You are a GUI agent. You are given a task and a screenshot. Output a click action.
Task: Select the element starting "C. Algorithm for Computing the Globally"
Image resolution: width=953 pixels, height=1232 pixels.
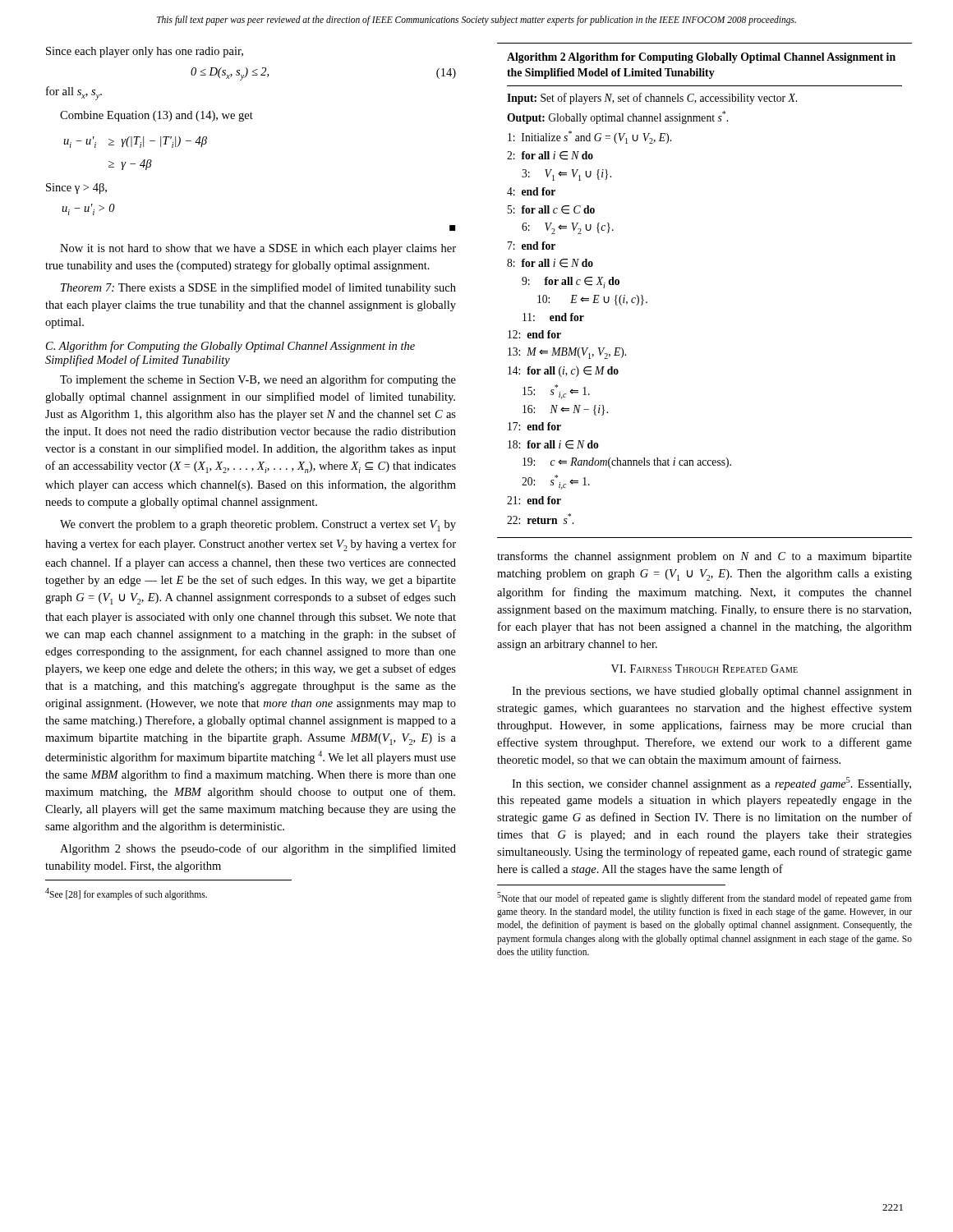click(230, 353)
